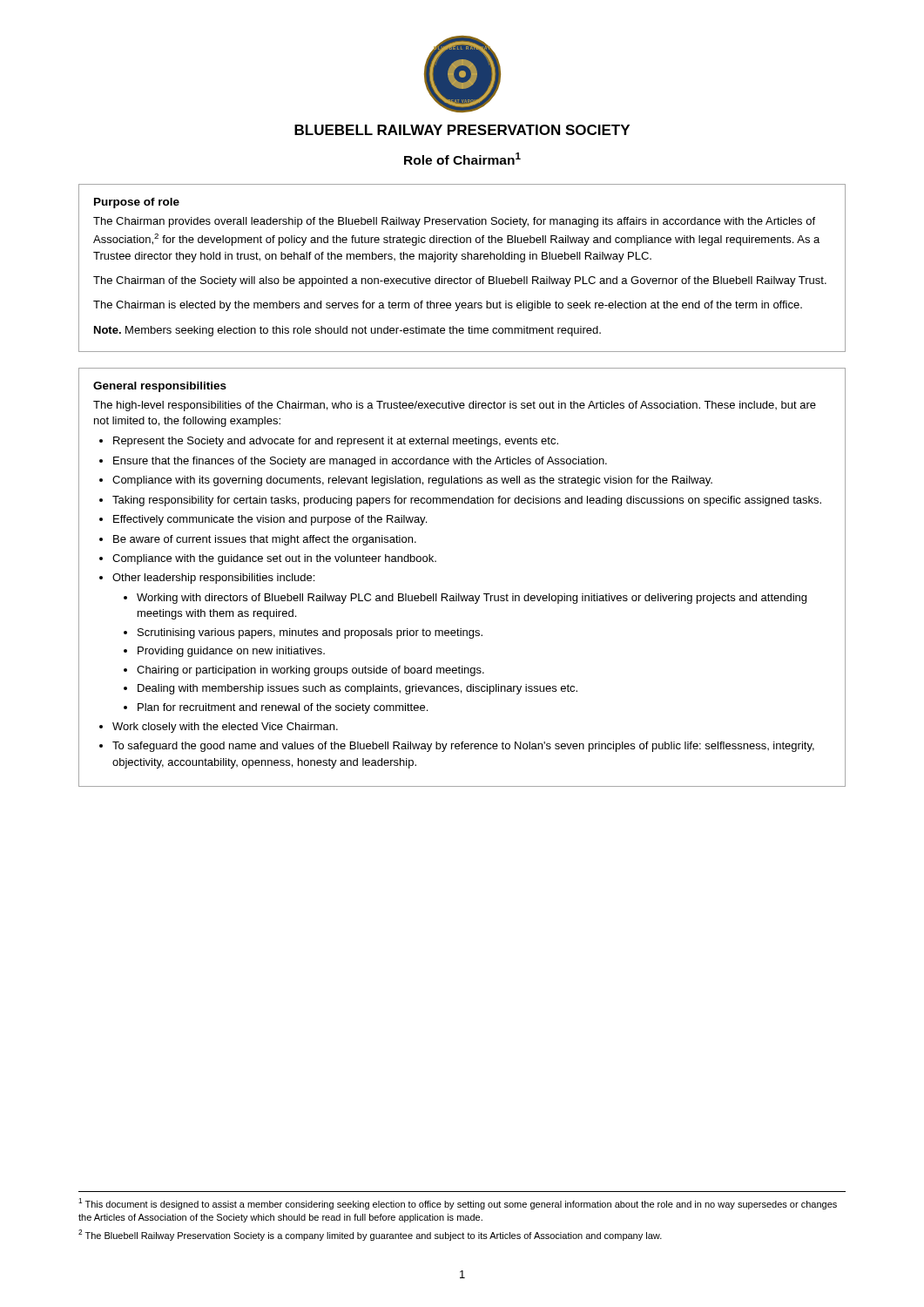Find the block on this page that starts "Note. Members seeking"
Viewport: 924px width, 1307px height.
(347, 329)
